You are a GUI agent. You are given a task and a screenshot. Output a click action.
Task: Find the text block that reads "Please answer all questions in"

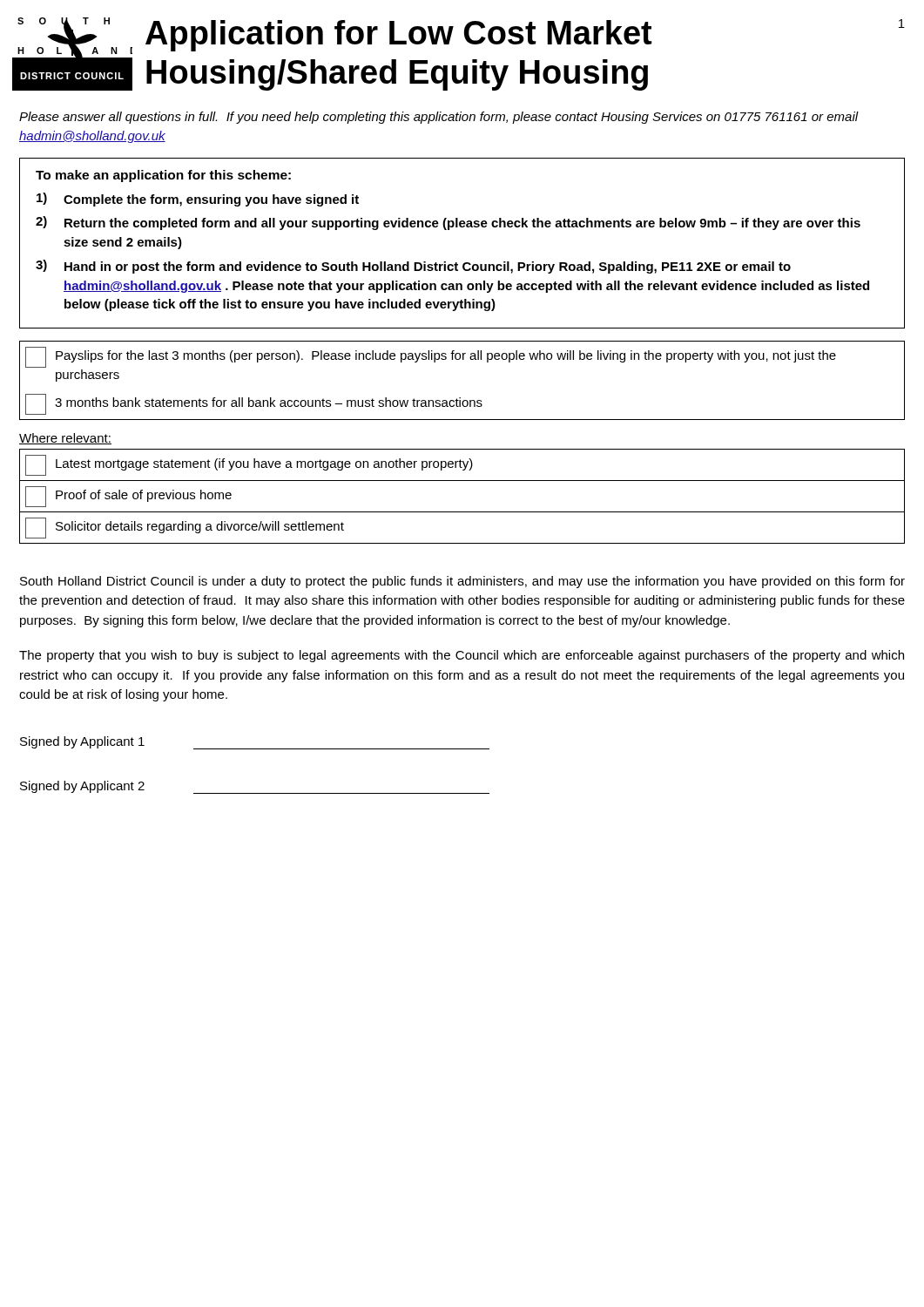tap(438, 126)
